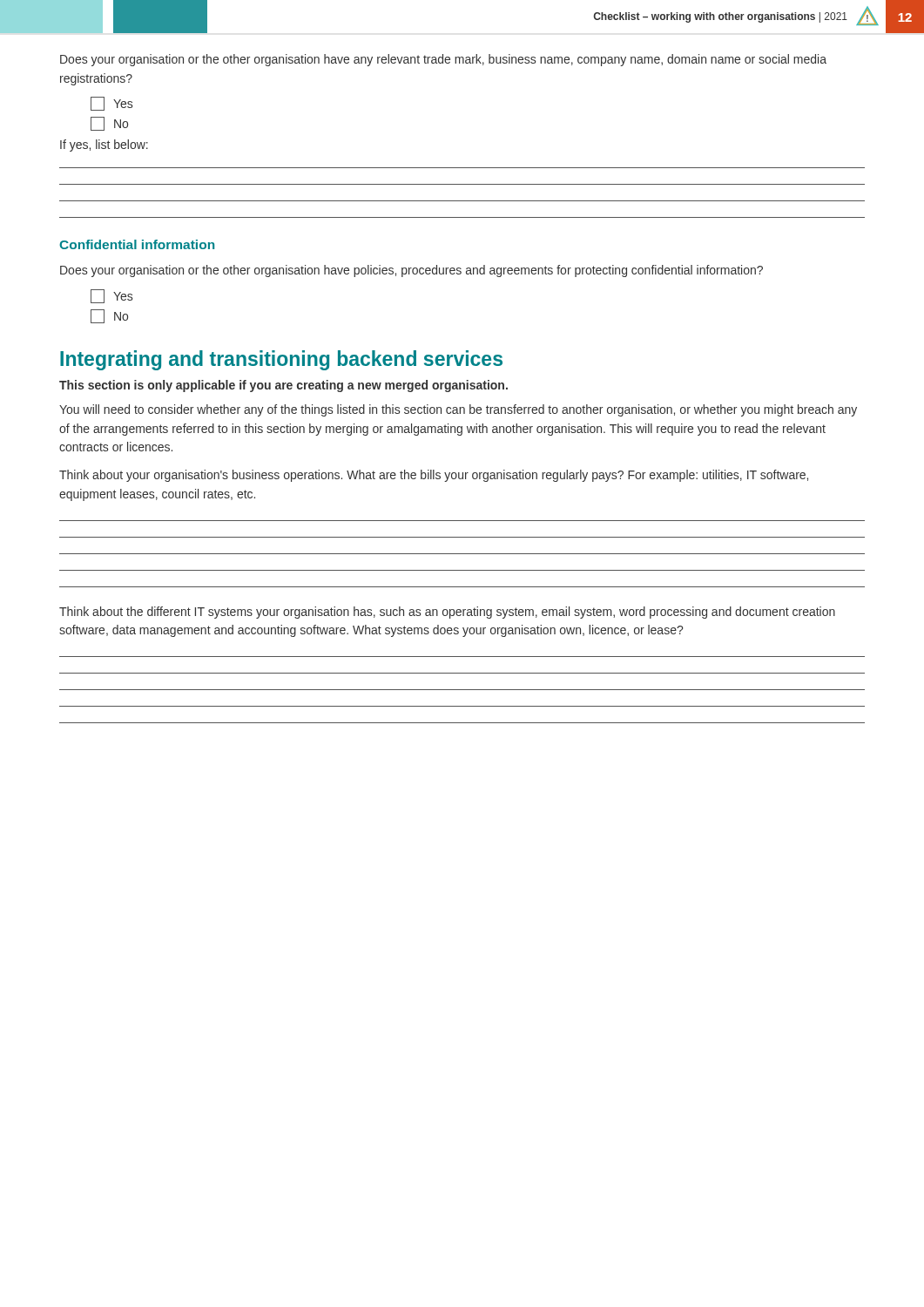Find the block on this page that starts "This section is only applicable if you"
924x1307 pixels.
(x=284, y=385)
